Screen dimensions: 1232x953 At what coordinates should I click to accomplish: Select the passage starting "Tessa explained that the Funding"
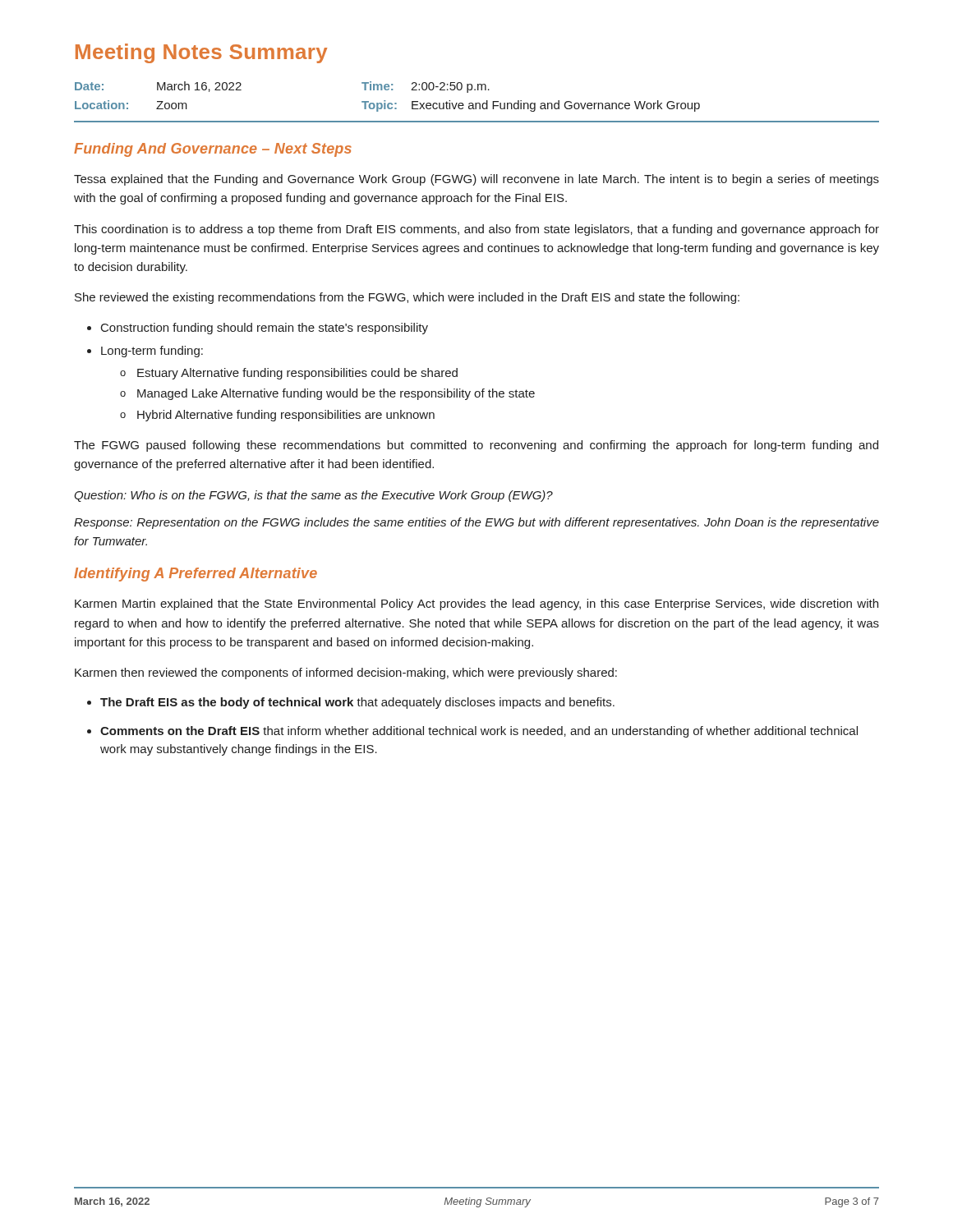476,188
